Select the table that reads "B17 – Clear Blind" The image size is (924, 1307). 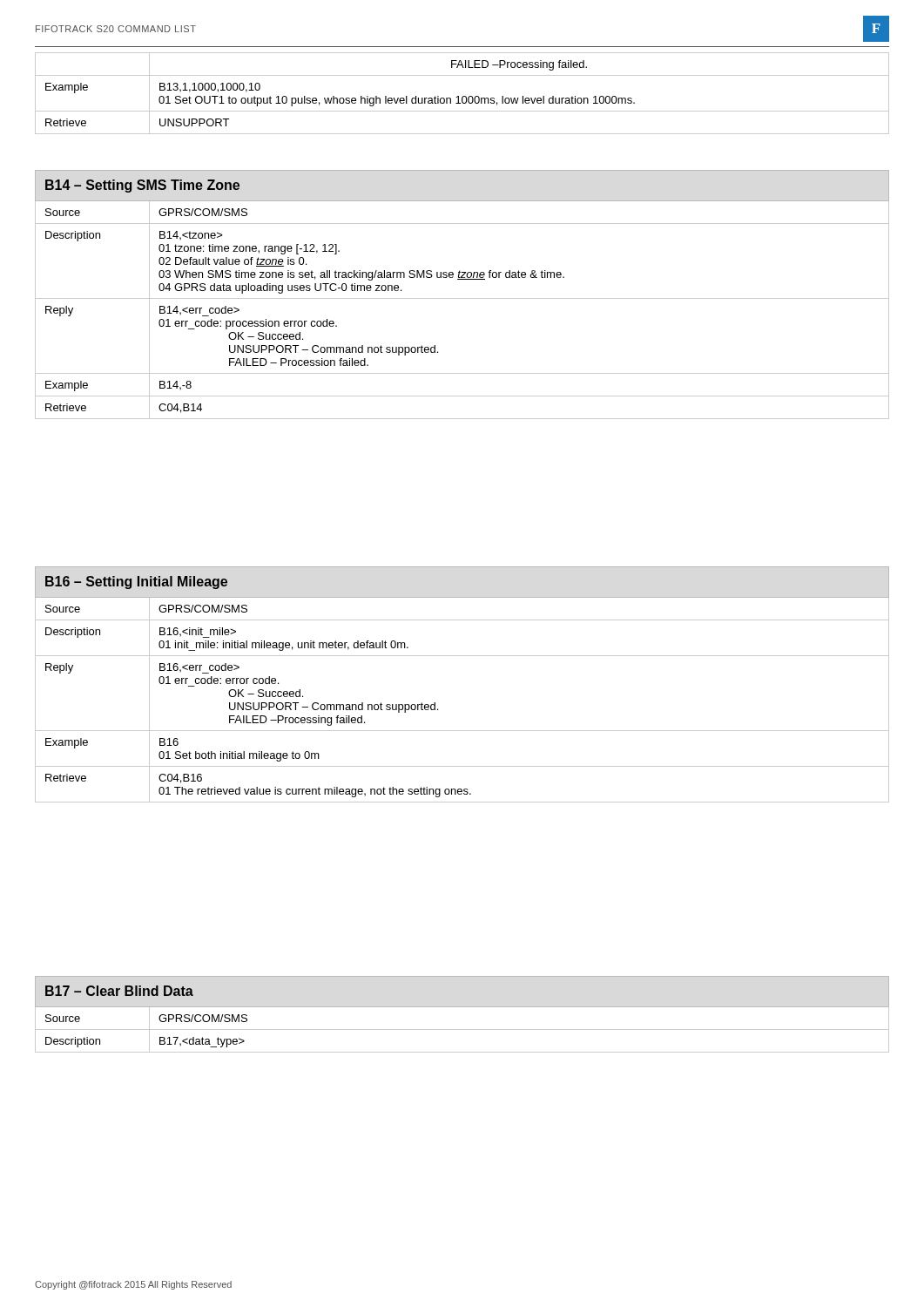[x=462, y=1014]
